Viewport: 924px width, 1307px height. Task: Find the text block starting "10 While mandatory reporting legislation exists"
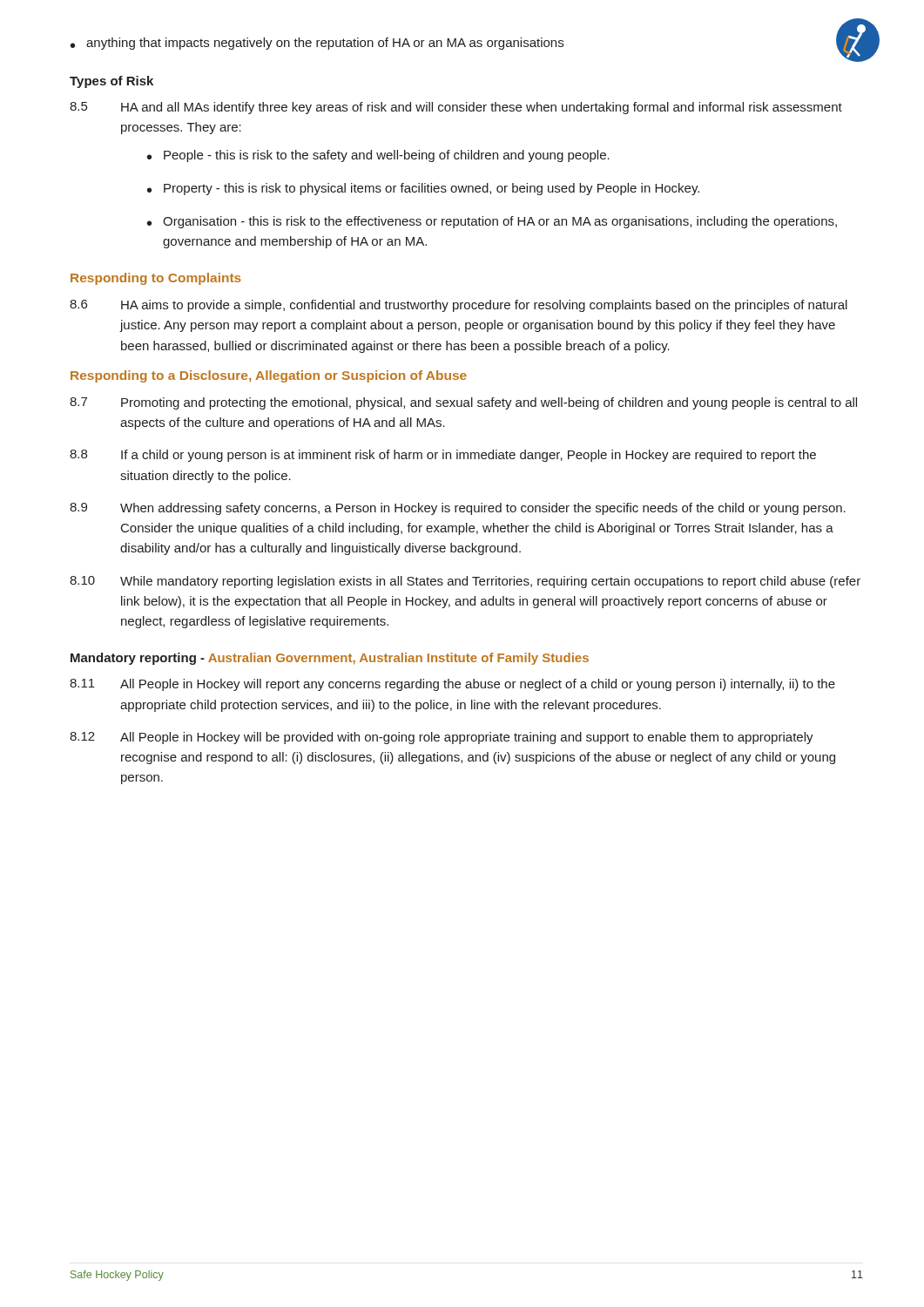[x=466, y=601]
